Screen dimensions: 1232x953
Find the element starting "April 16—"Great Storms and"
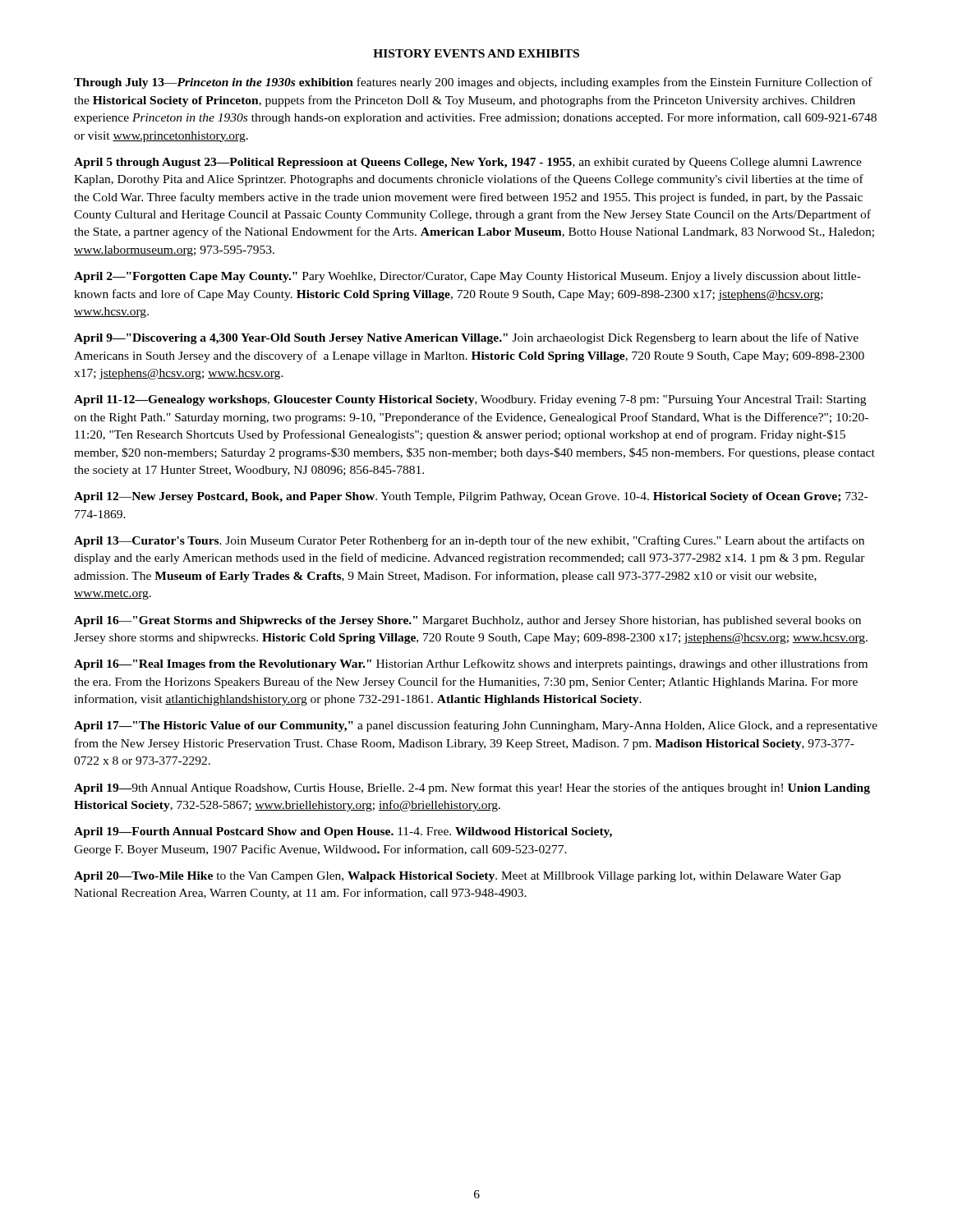pyautogui.click(x=471, y=628)
